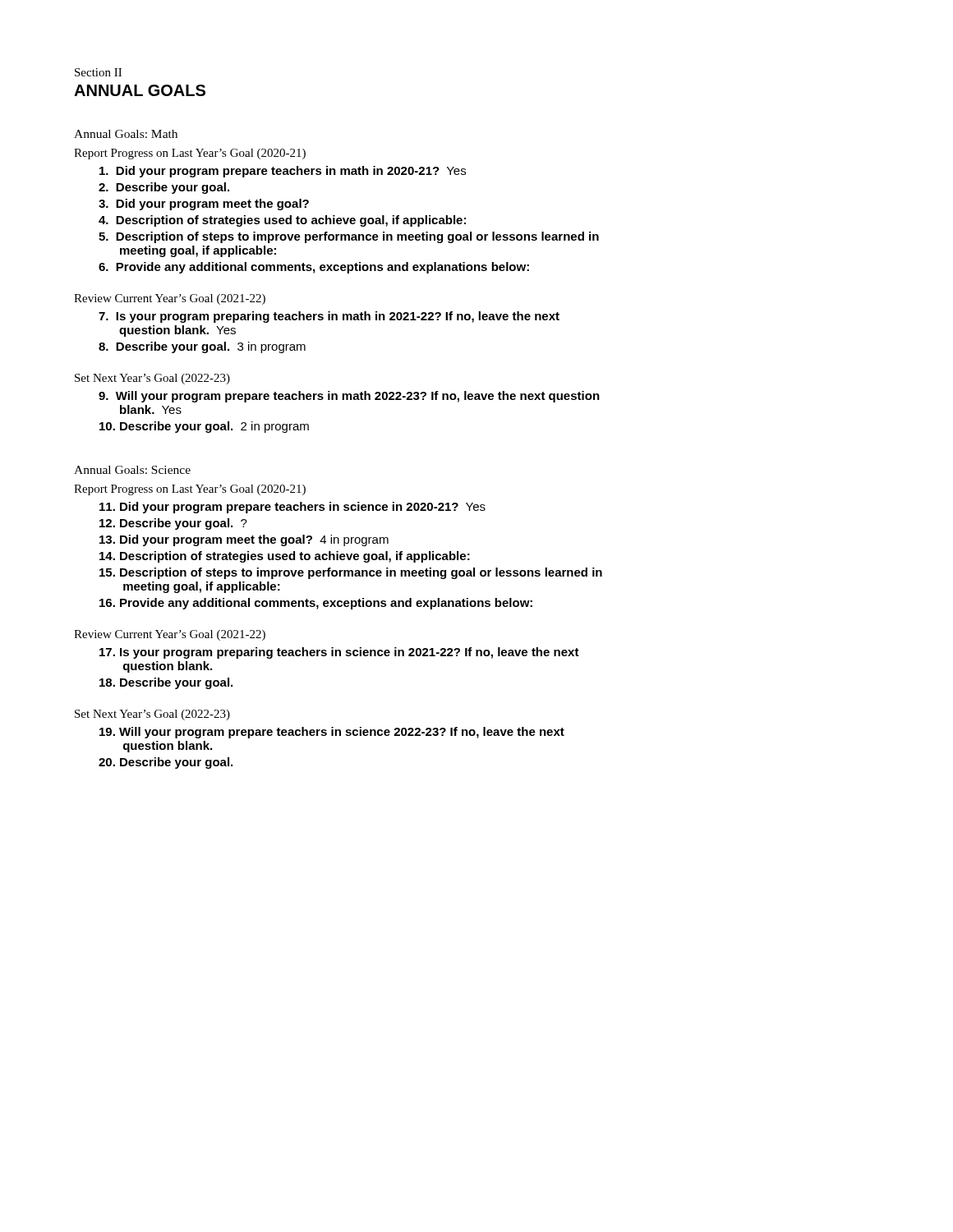Locate the text block starting "17. Is your program preparing teachers in"

[339, 659]
